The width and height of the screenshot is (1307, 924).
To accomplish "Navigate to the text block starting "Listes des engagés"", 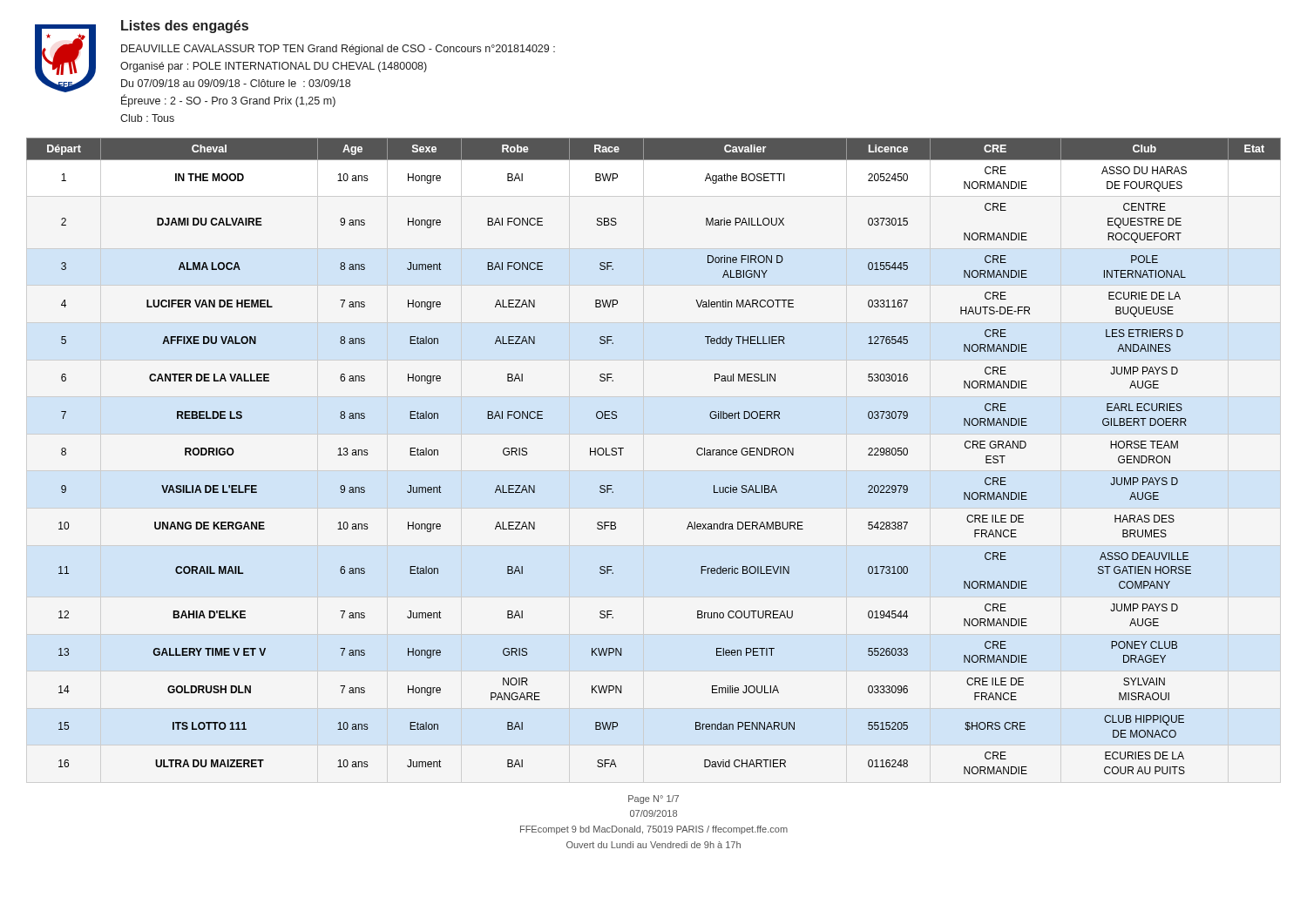I will [185, 26].
